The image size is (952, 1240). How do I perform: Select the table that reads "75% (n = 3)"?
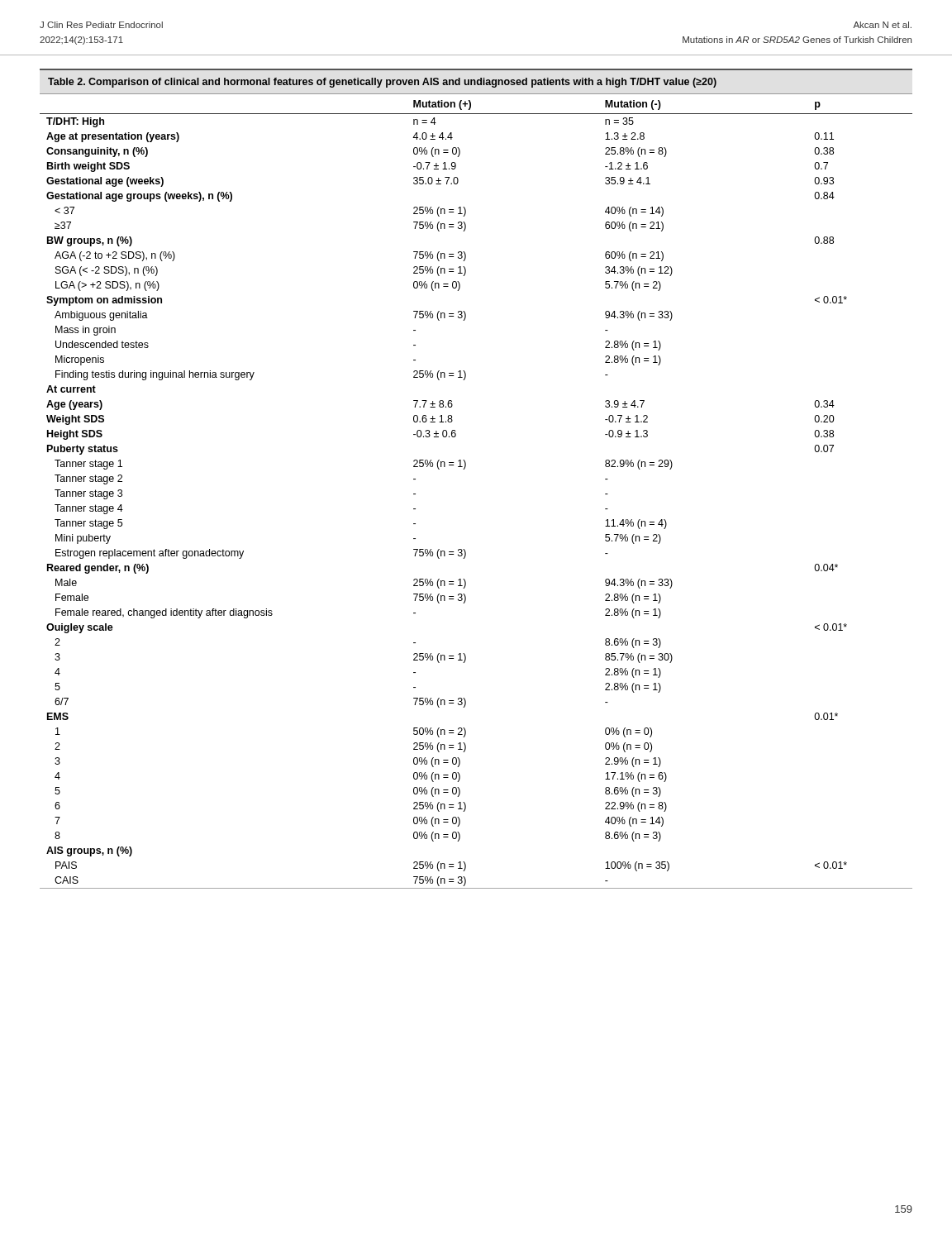(x=476, y=491)
